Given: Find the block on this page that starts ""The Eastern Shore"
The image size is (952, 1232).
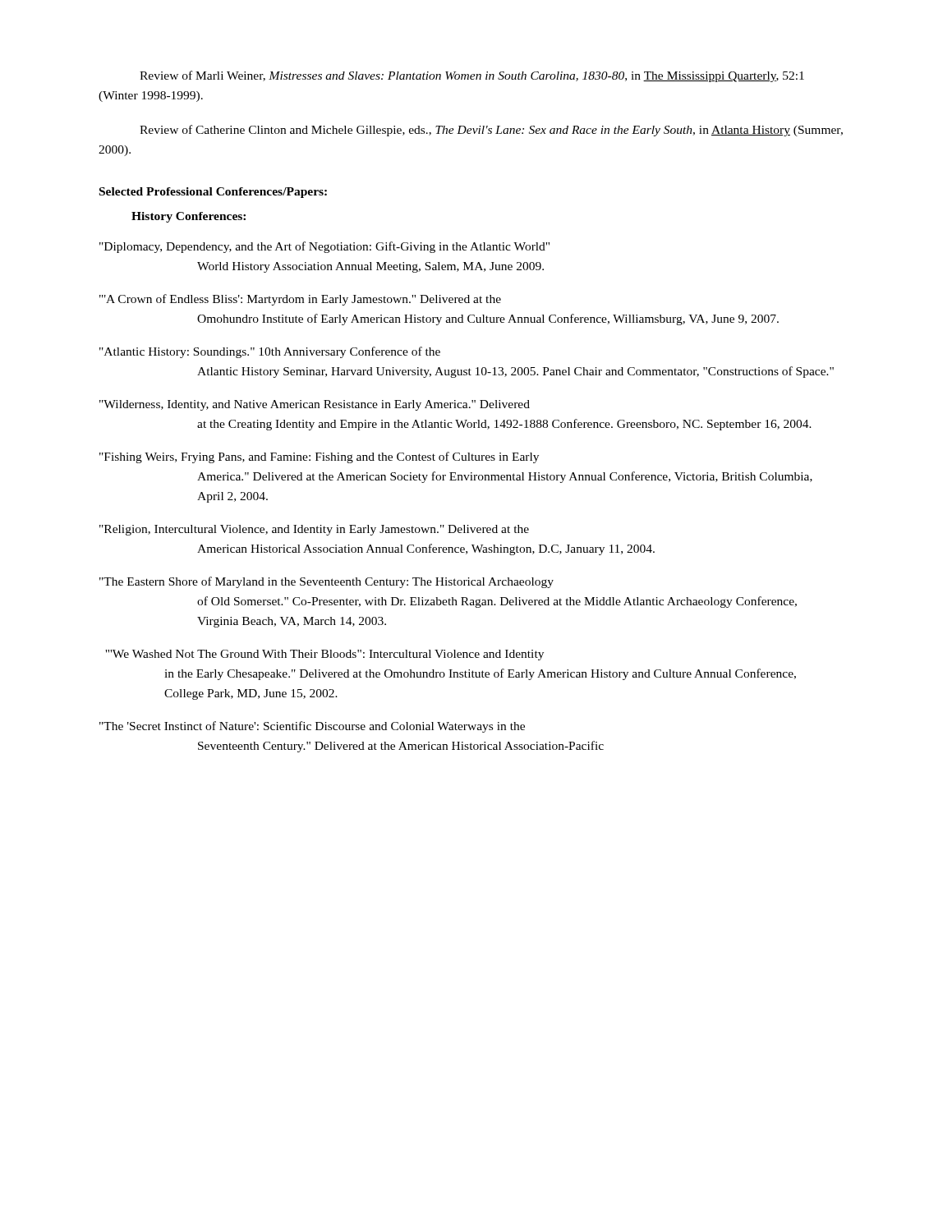Looking at the screenshot, I should click(468, 603).
